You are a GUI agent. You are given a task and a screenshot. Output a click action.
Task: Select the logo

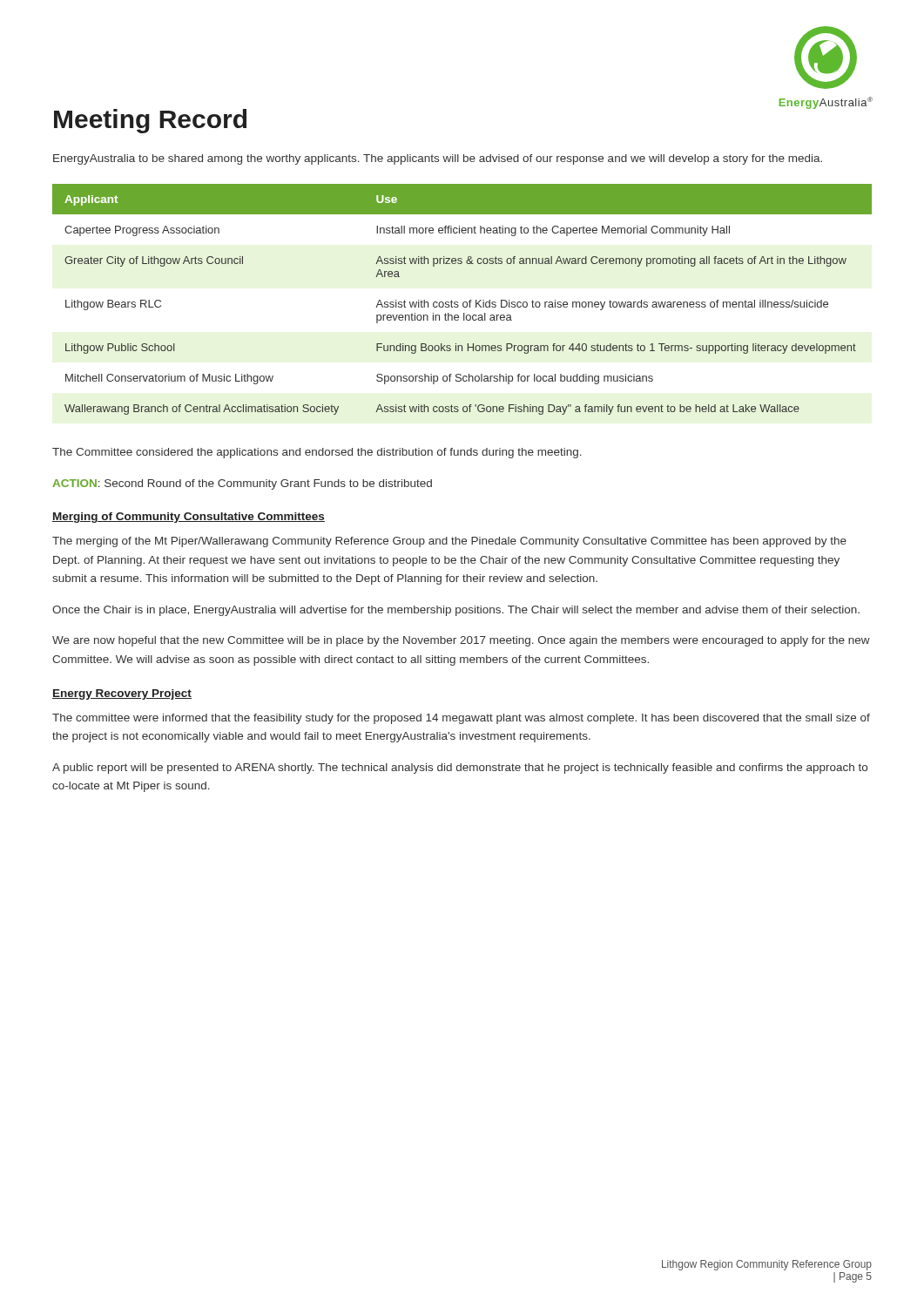(826, 67)
